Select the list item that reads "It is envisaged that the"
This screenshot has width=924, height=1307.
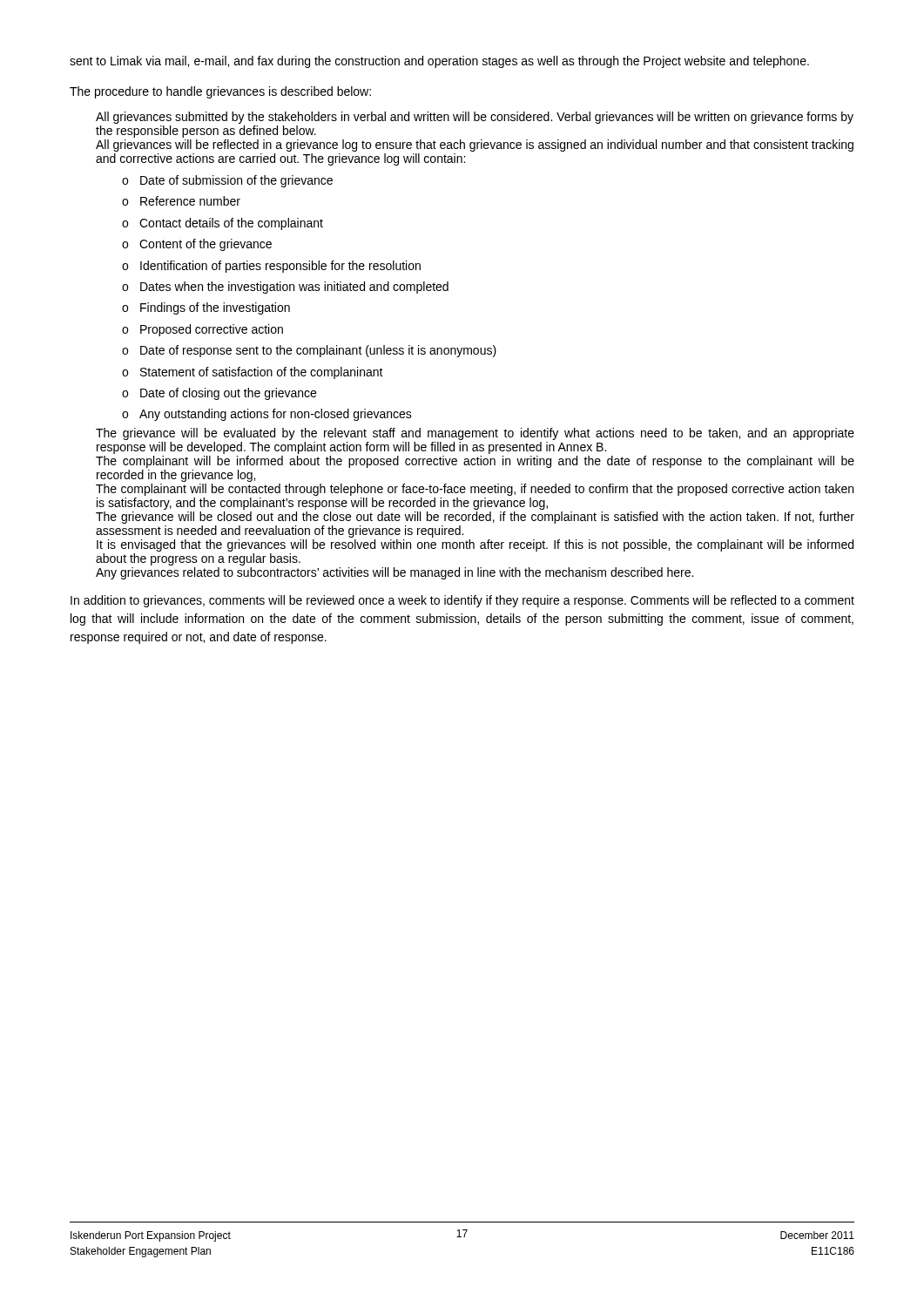(475, 551)
